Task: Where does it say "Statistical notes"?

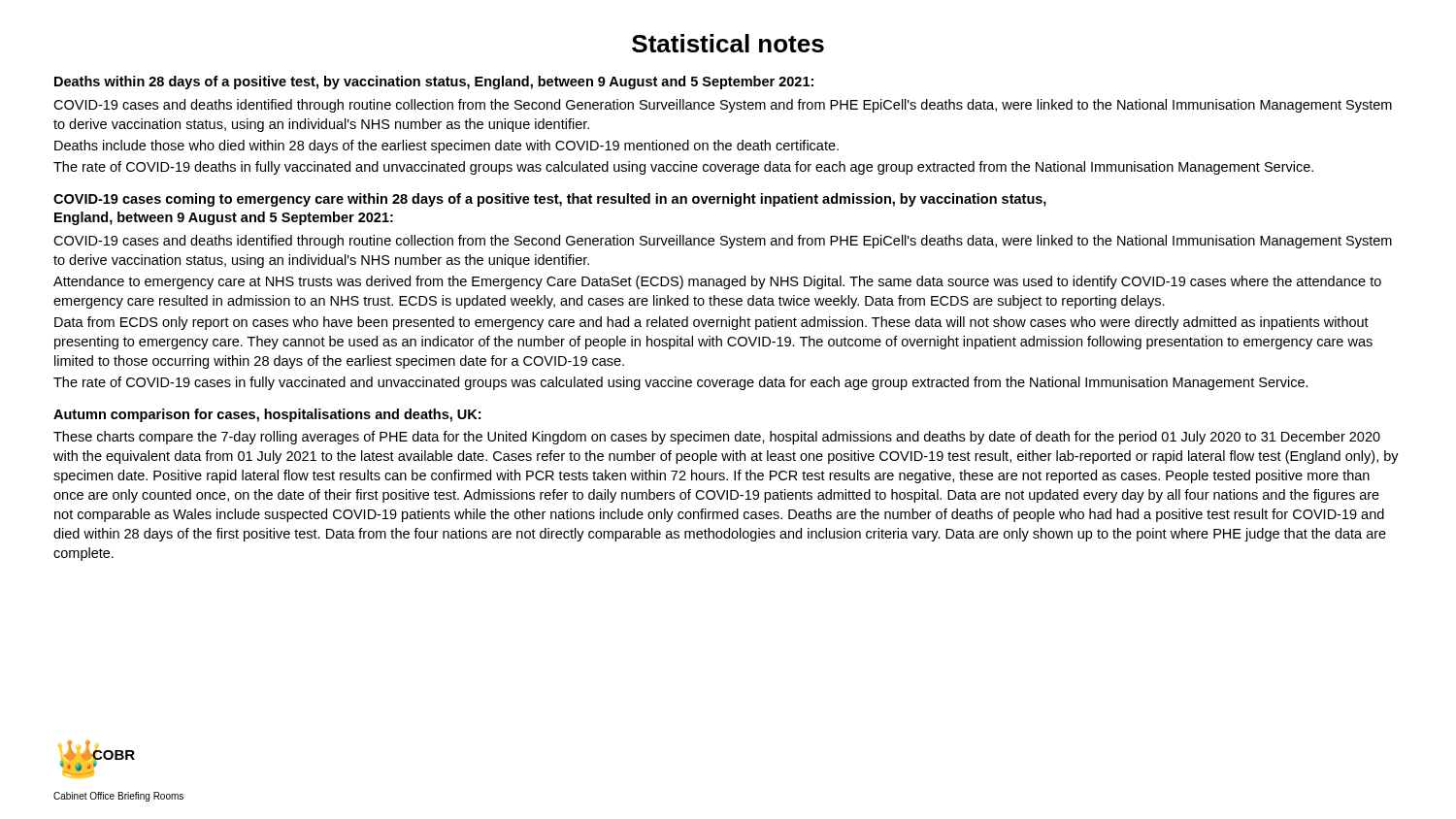Action: coord(728,44)
